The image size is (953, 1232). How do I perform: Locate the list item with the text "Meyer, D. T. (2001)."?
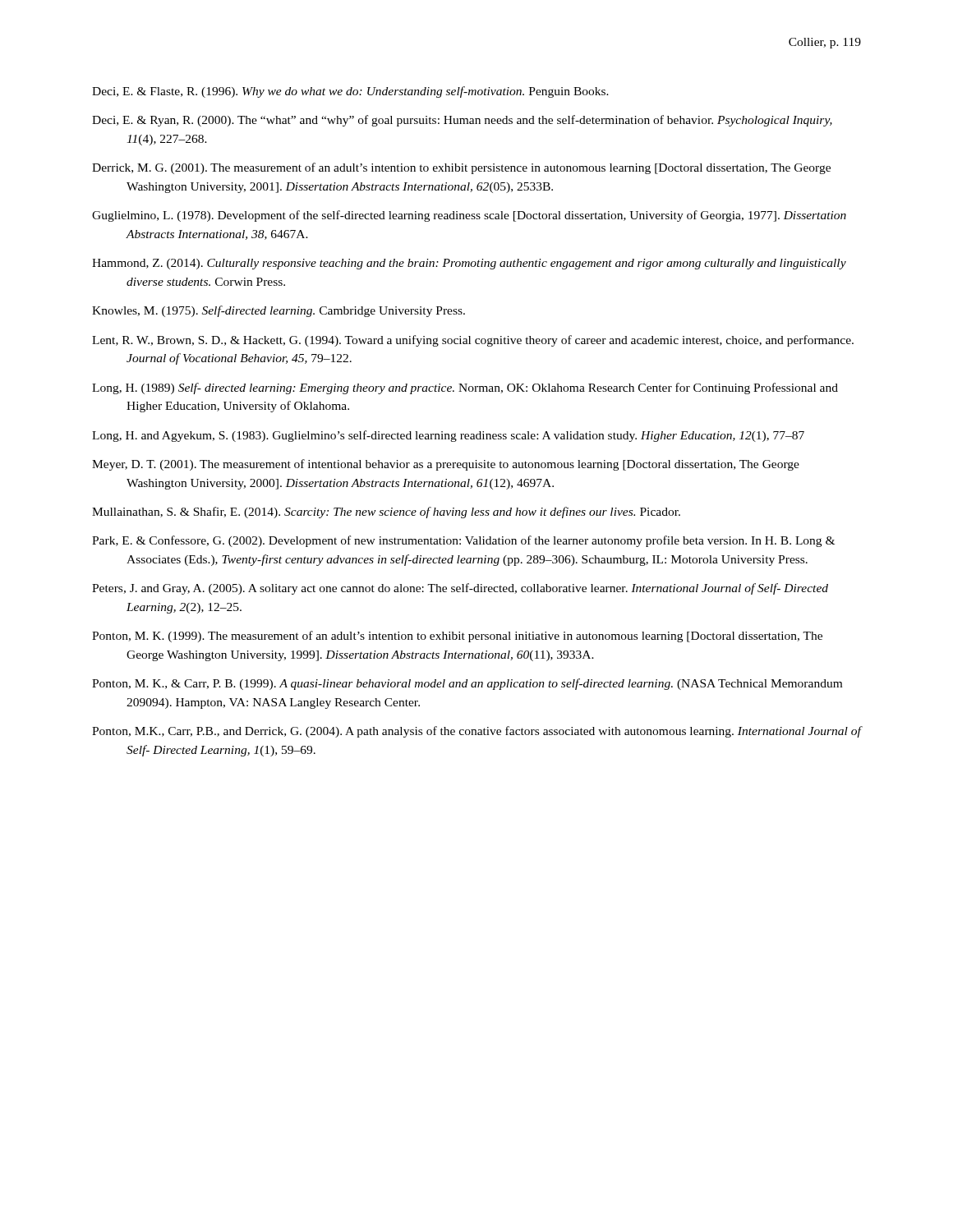pyautogui.click(x=446, y=473)
